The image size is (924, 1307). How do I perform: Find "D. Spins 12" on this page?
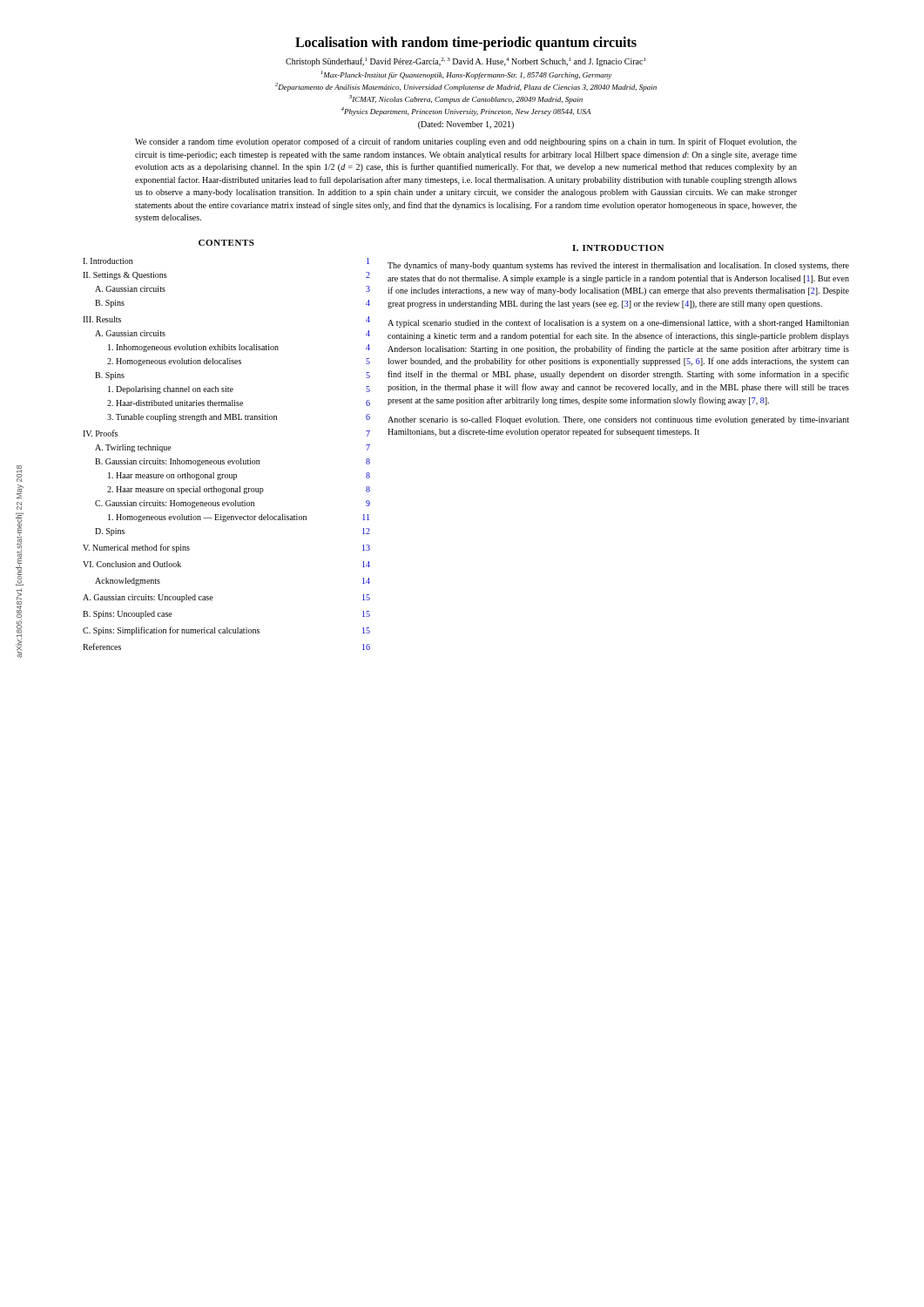coord(233,531)
